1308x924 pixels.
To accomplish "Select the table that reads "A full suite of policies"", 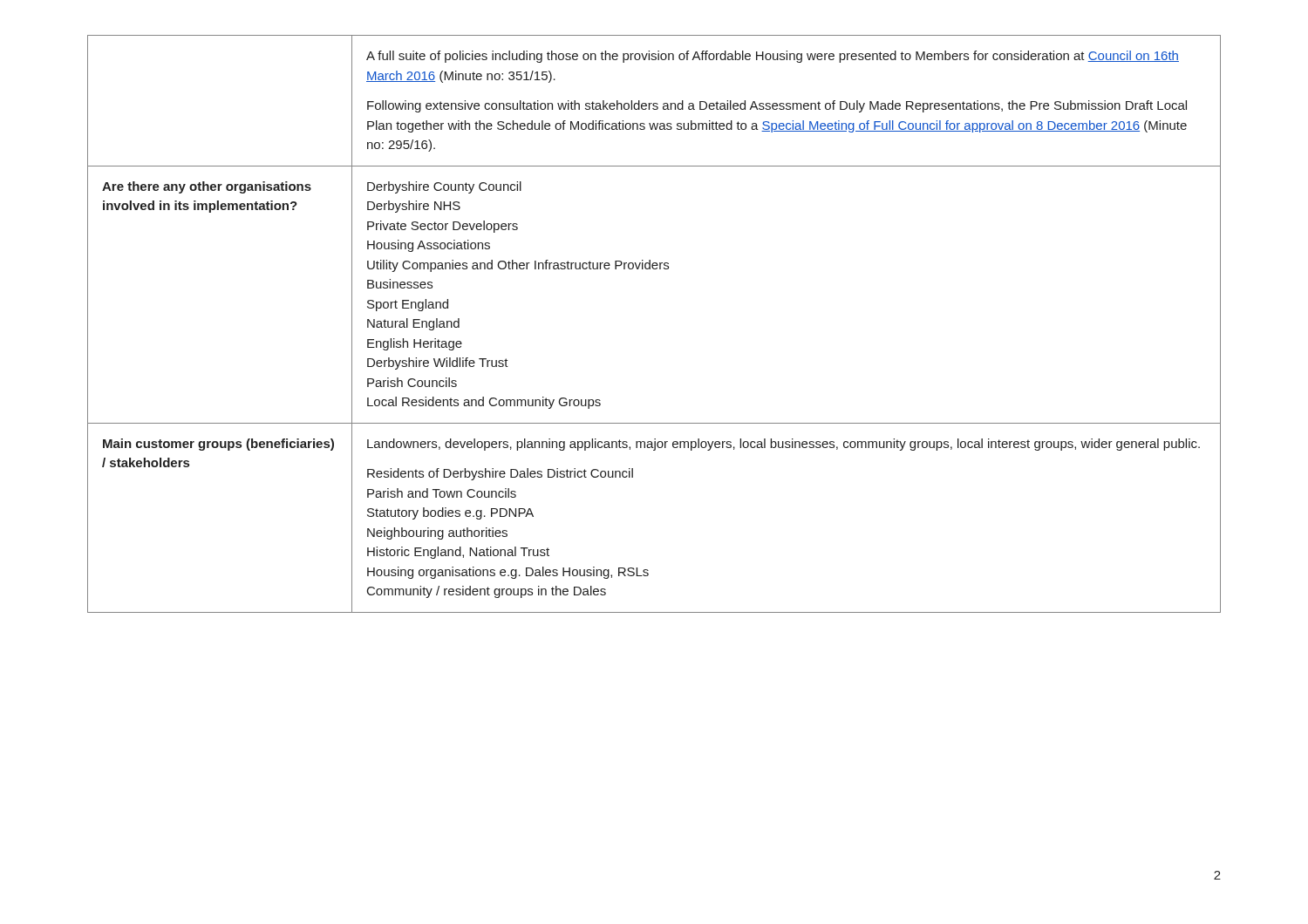I will click(x=654, y=324).
